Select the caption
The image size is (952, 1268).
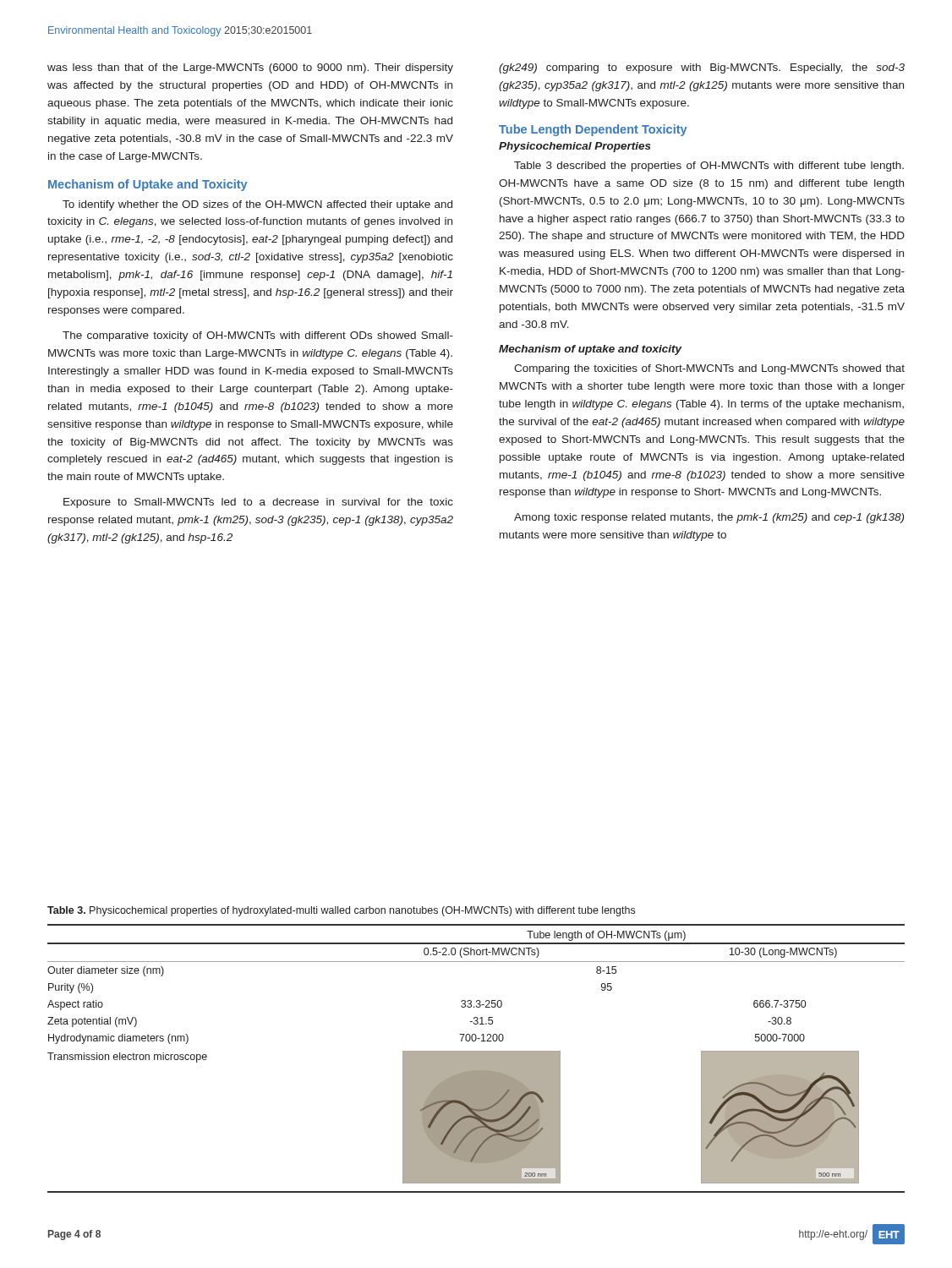pyautogui.click(x=341, y=910)
